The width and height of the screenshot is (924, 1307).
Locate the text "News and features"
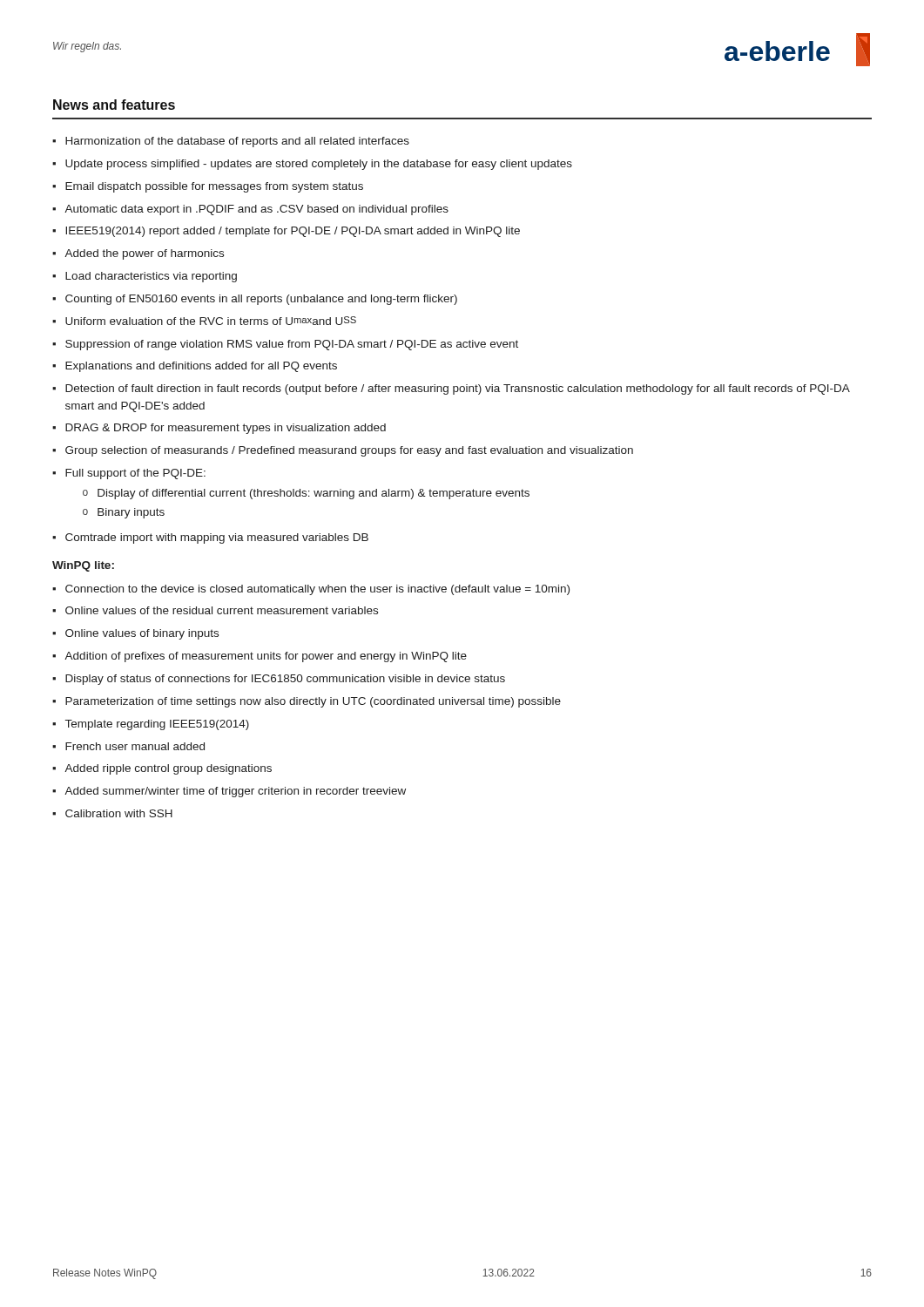coord(114,105)
